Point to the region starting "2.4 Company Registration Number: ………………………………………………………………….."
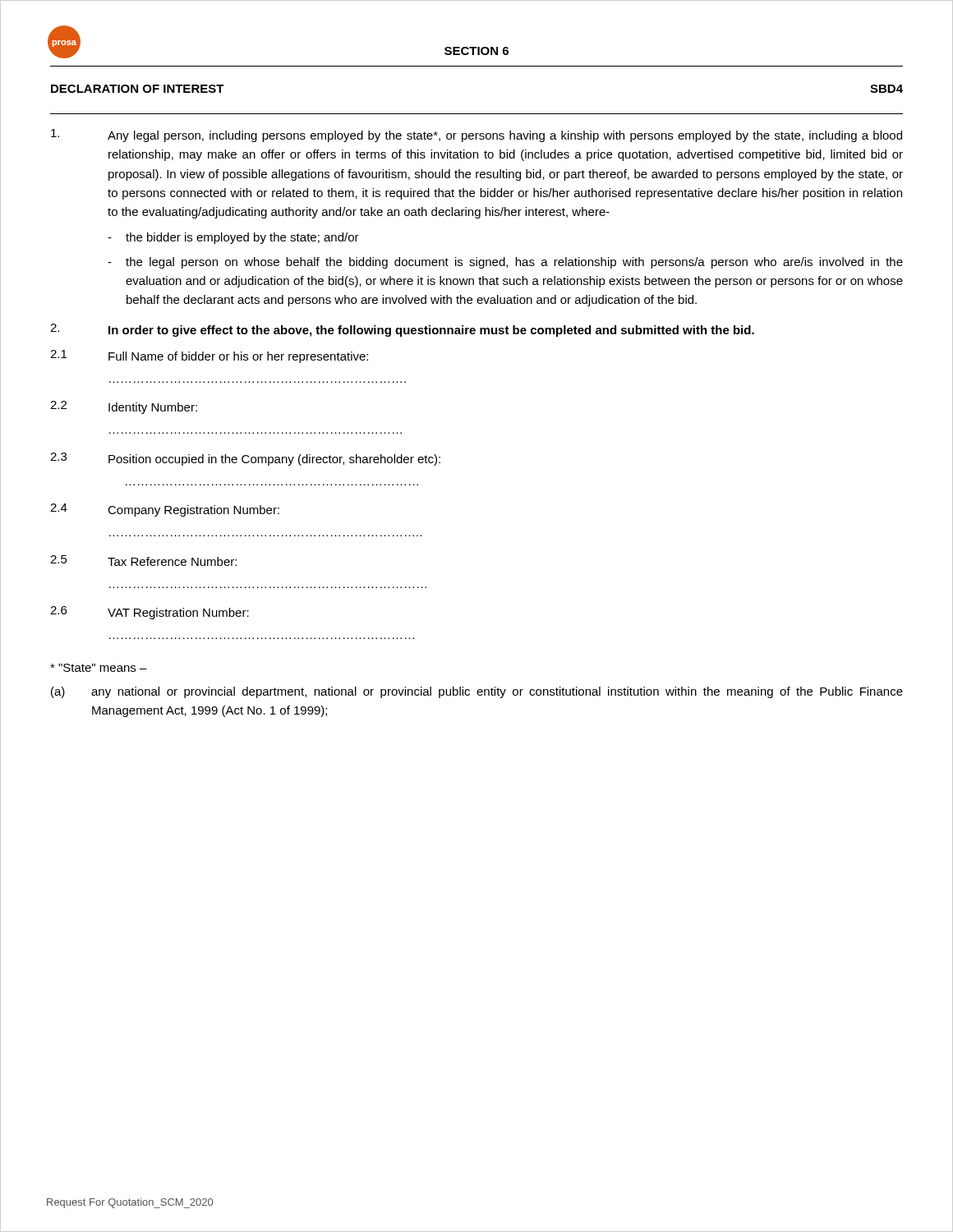 (x=165, y=510)
